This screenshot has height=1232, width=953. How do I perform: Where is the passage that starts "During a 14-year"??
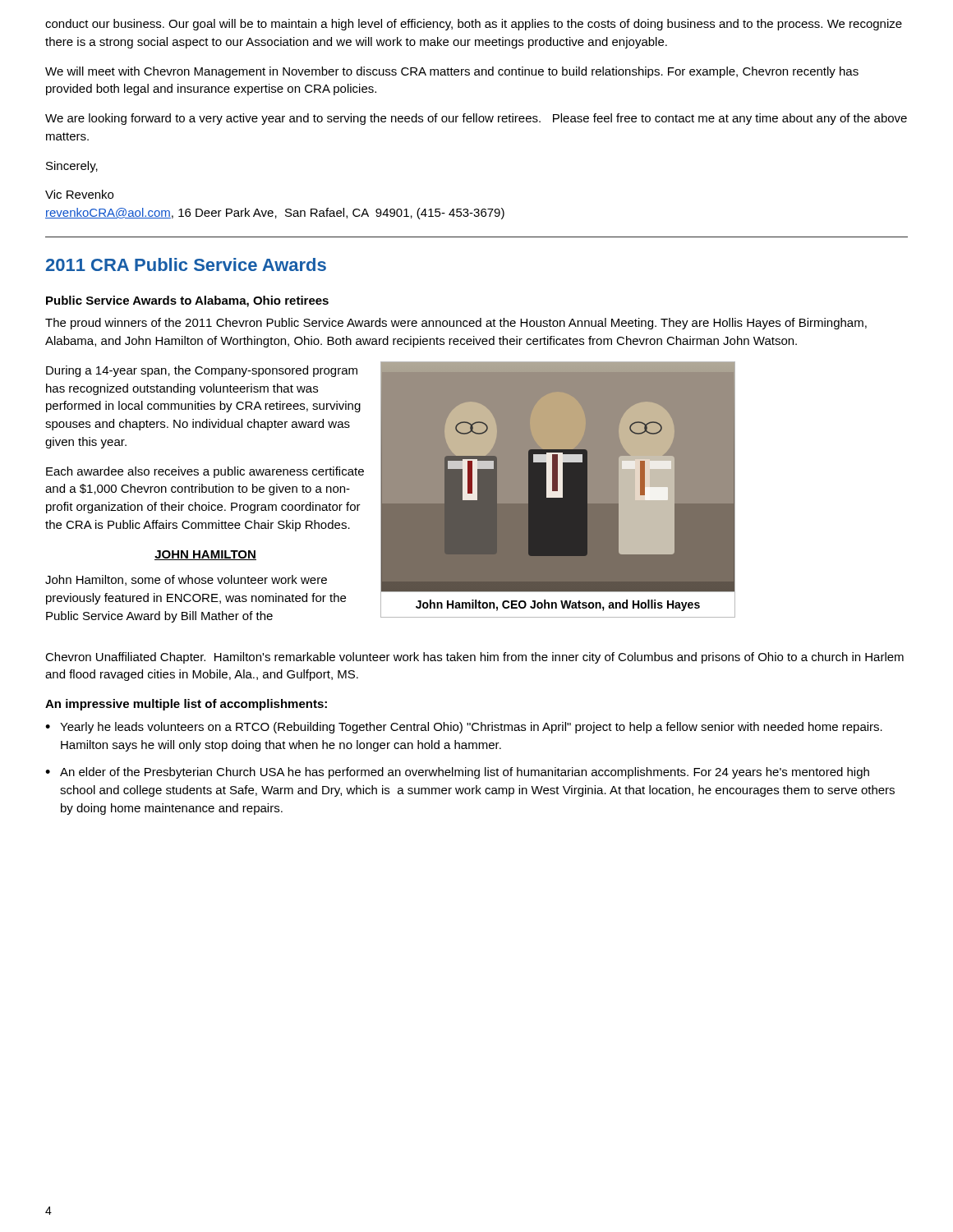click(205, 406)
